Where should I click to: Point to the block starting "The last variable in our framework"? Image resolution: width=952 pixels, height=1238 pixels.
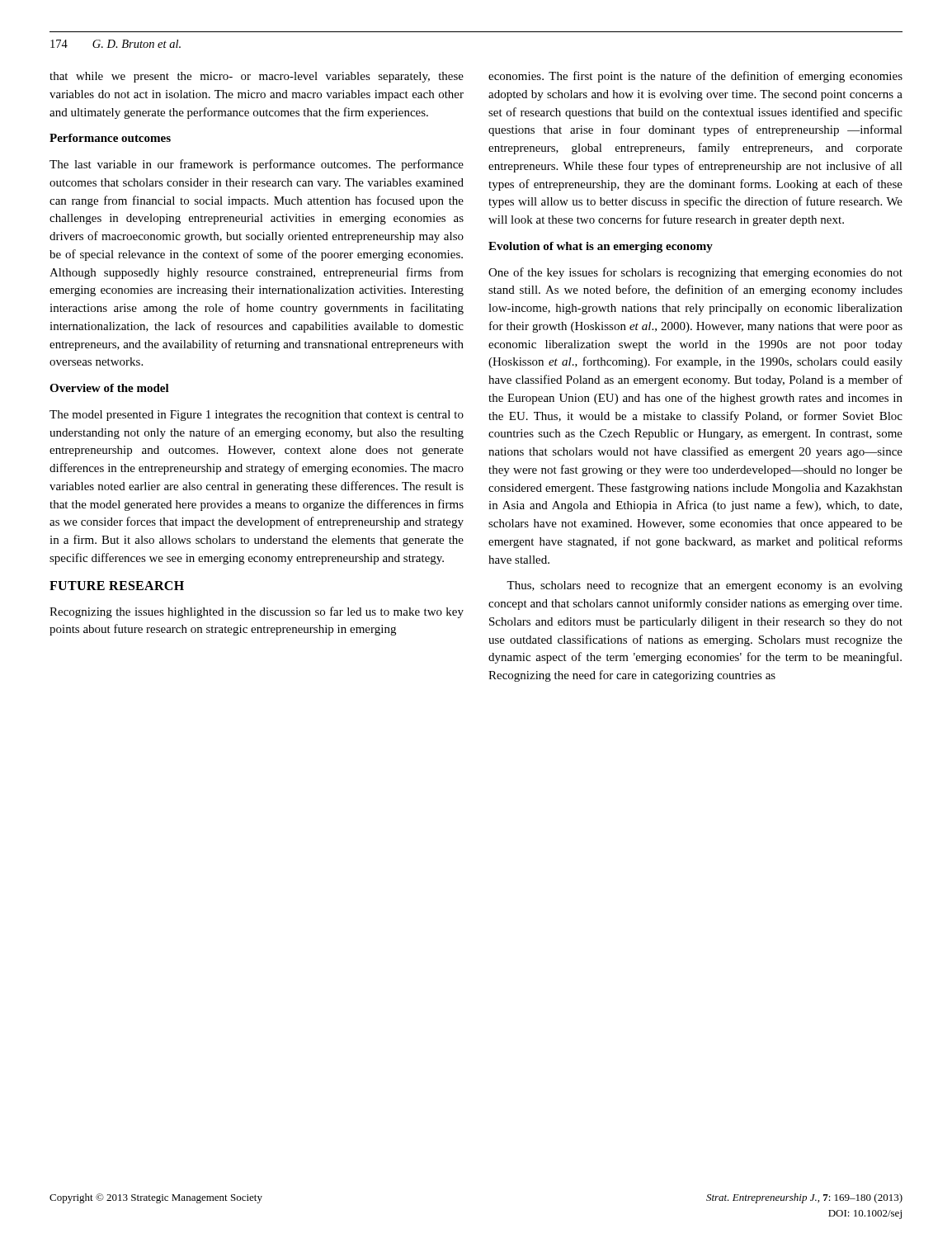pyautogui.click(x=257, y=264)
